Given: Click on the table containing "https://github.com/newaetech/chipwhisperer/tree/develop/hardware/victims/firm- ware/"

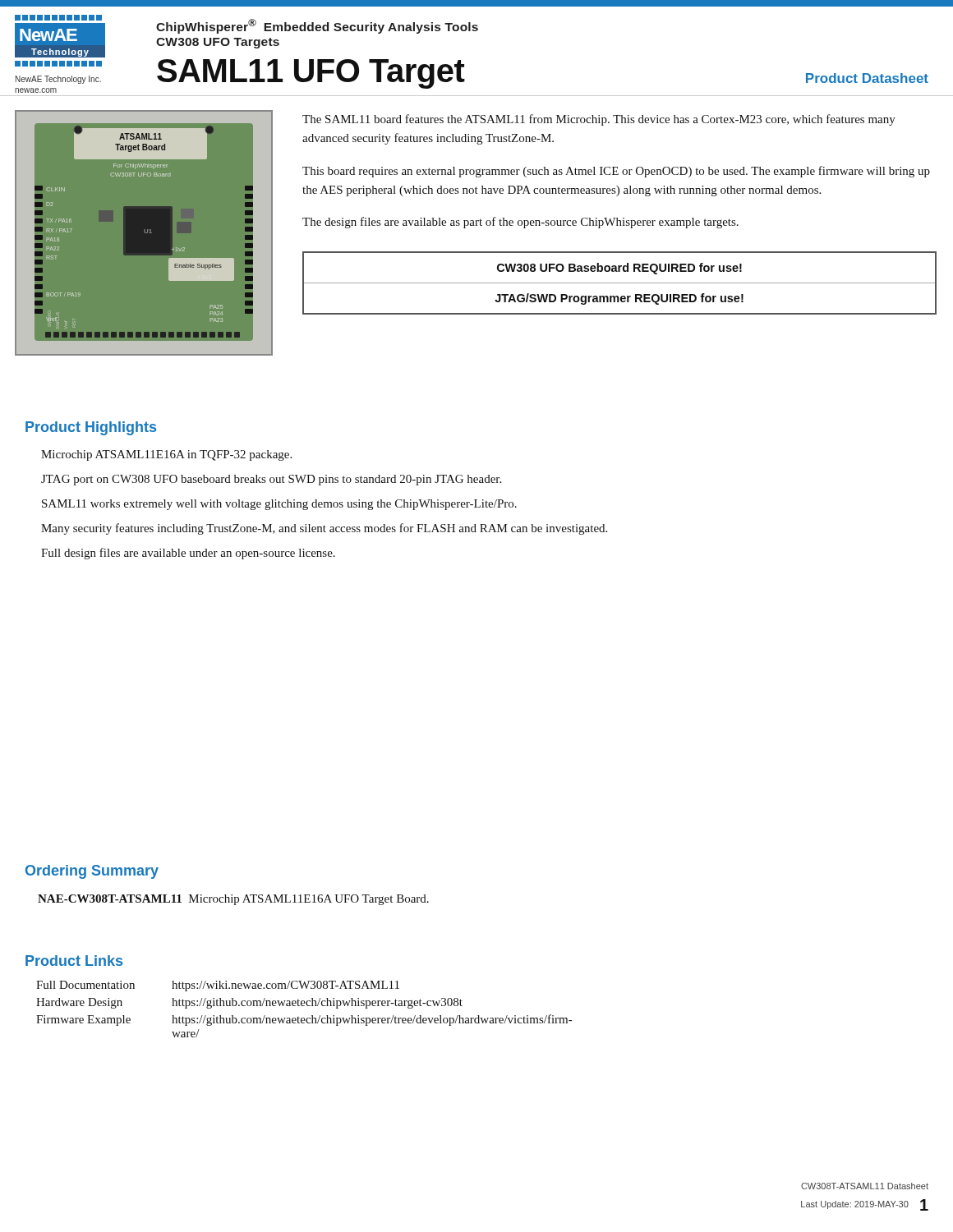Looking at the screenshot, I should click(x=482, y=1009).
